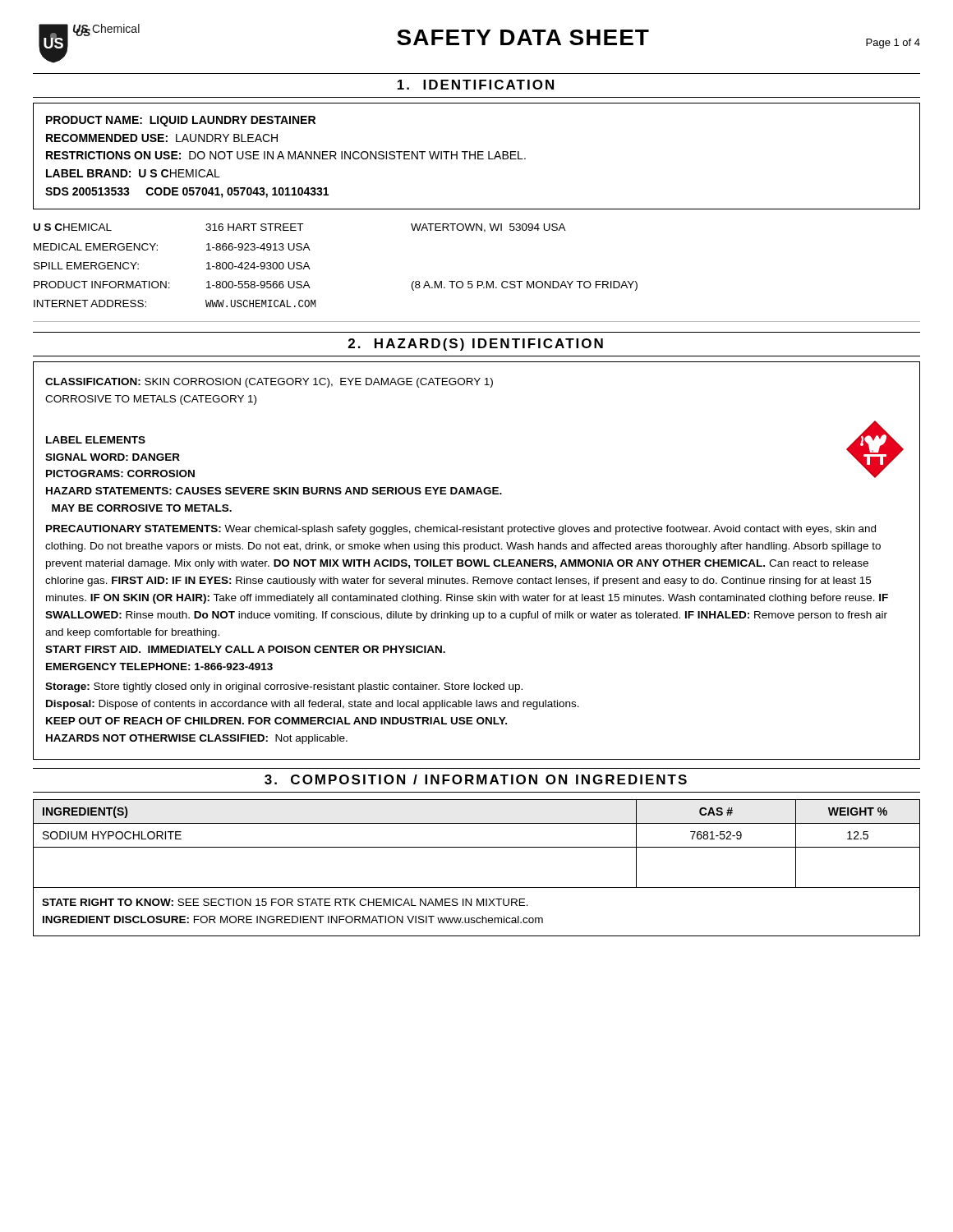Select the table that reads "PRODUCT NAME: LIQUID LAUNDRY DESTAINER"
The width and height of the screenshot is (953, 1232).
(x=476, y=156)
